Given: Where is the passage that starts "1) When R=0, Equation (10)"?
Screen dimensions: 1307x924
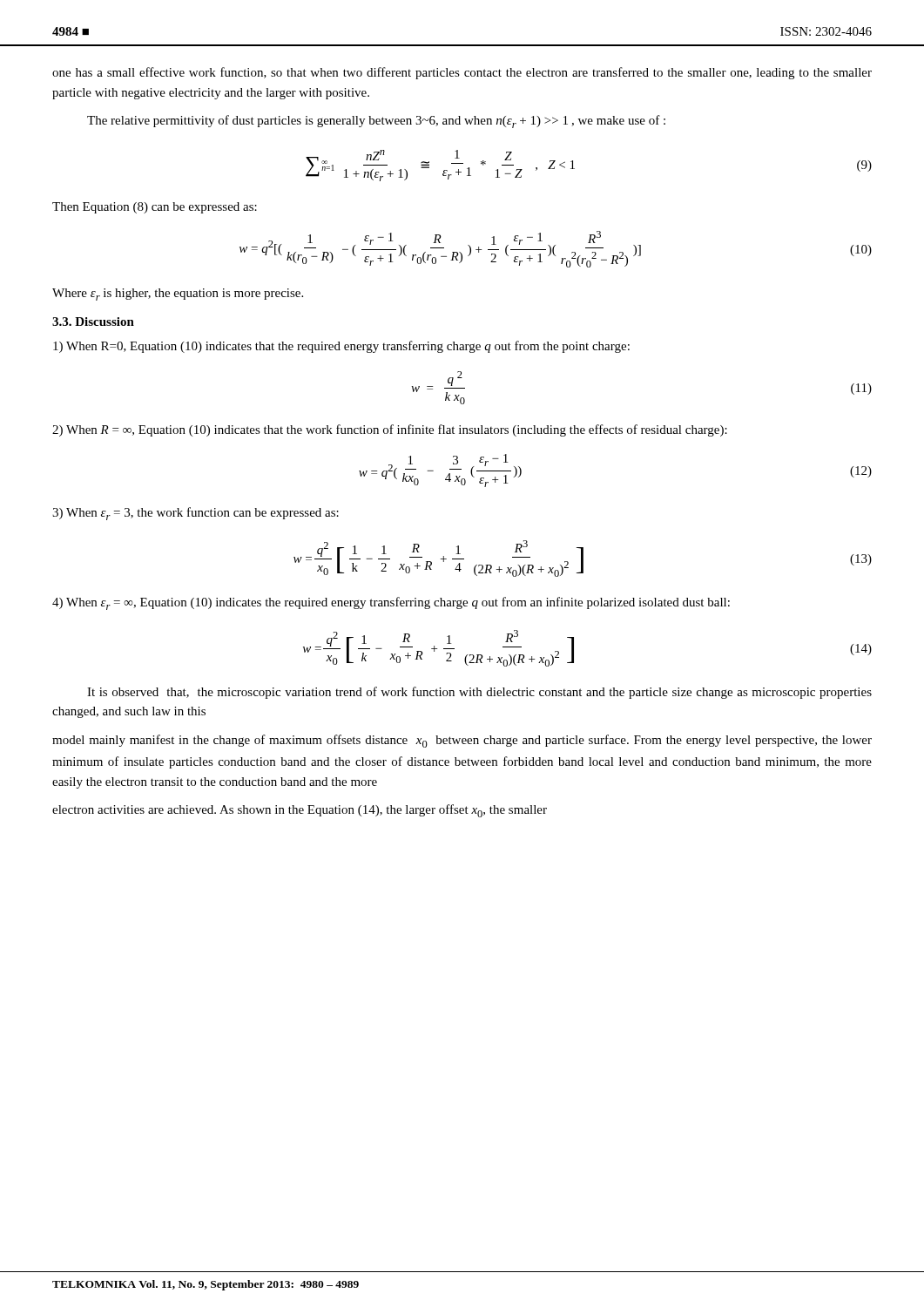Looking at the screenshot, I should pos(462,346).
